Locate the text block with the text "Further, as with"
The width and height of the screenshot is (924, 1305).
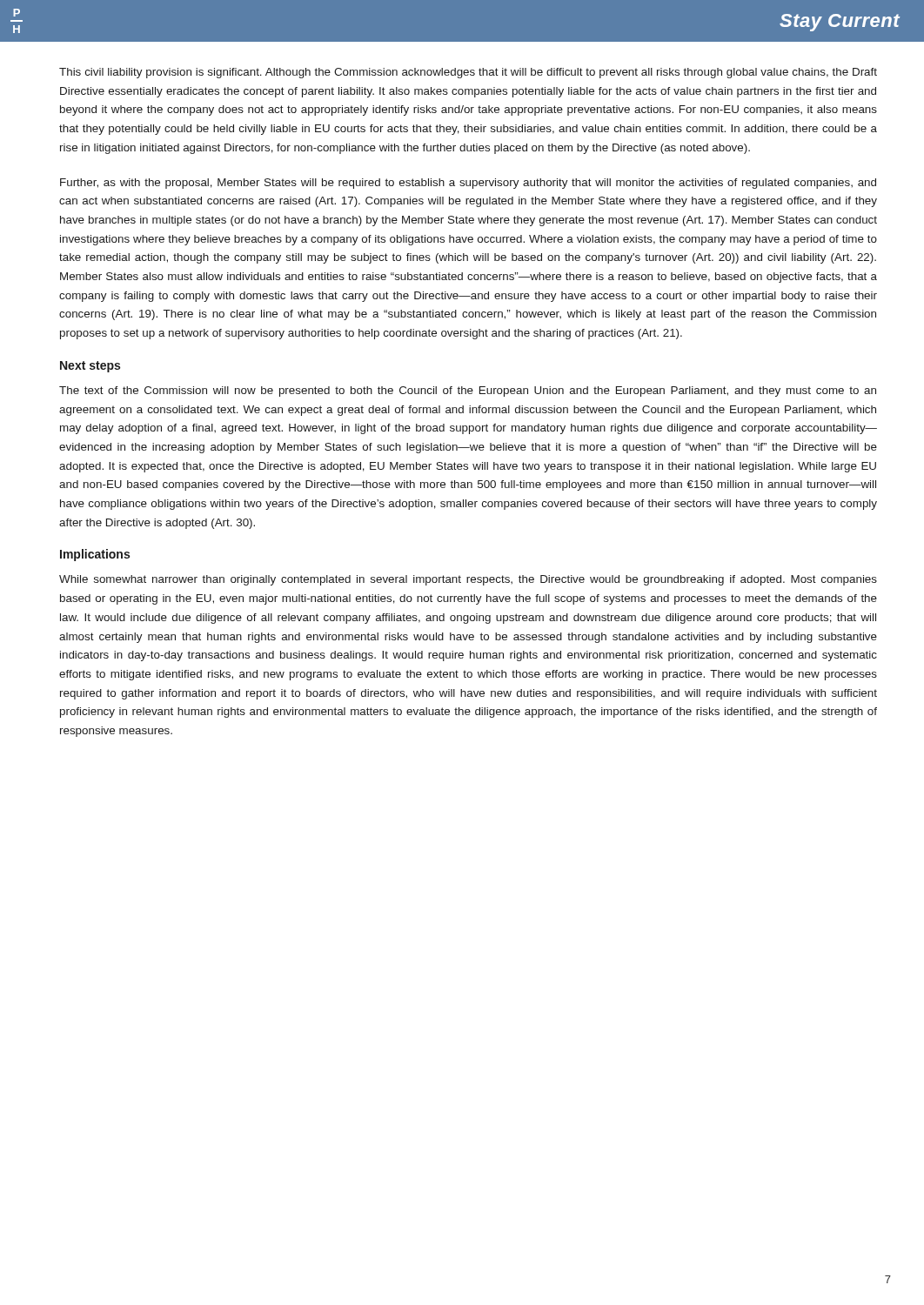pyautogui.click(x=468, y=257)
